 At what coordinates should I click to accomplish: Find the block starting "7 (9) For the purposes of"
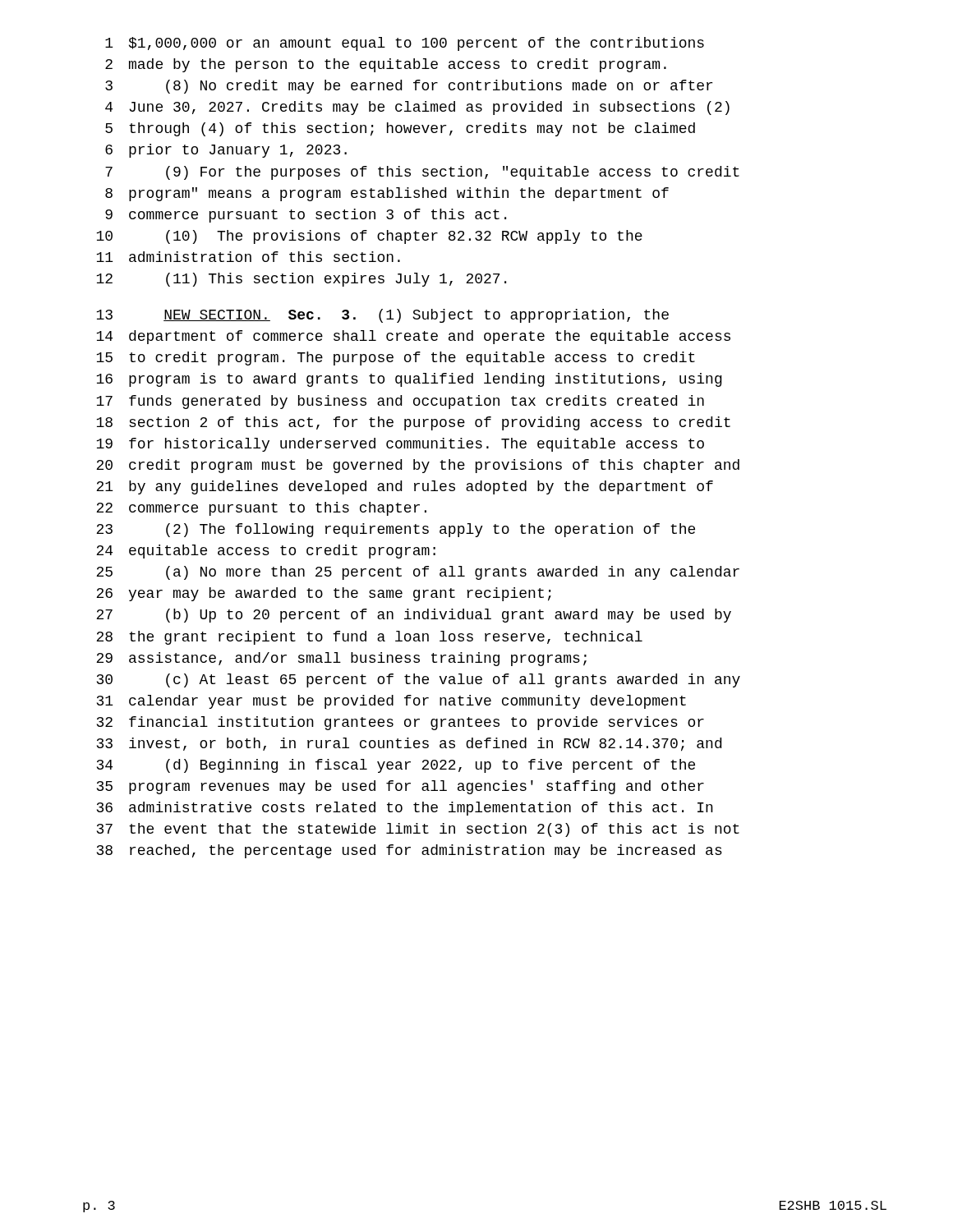click(411, 172)
